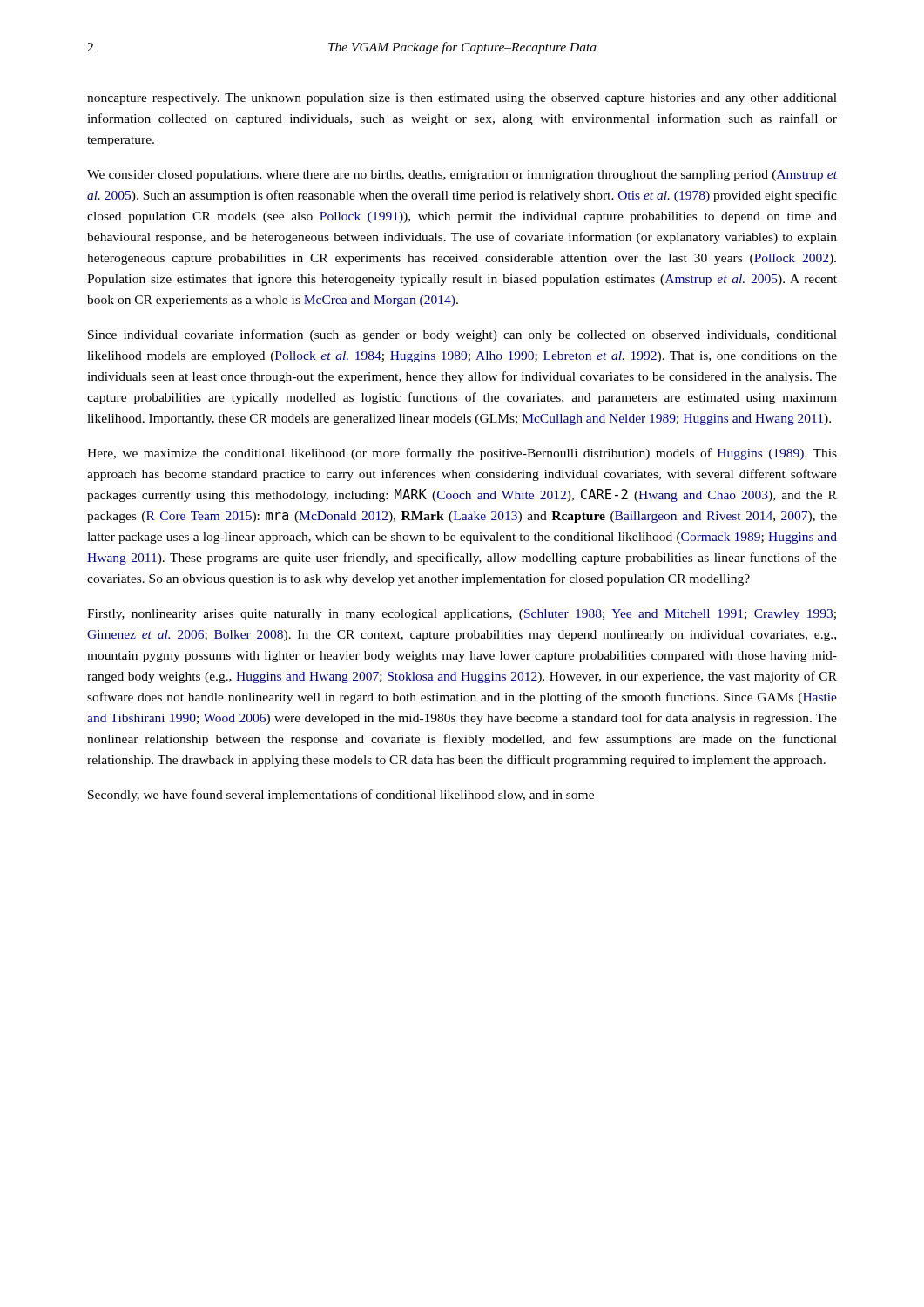Select the text block with the text "Since individual covariate information (such"
This screenshot has width=924, height=1307.
coord(462,377)
